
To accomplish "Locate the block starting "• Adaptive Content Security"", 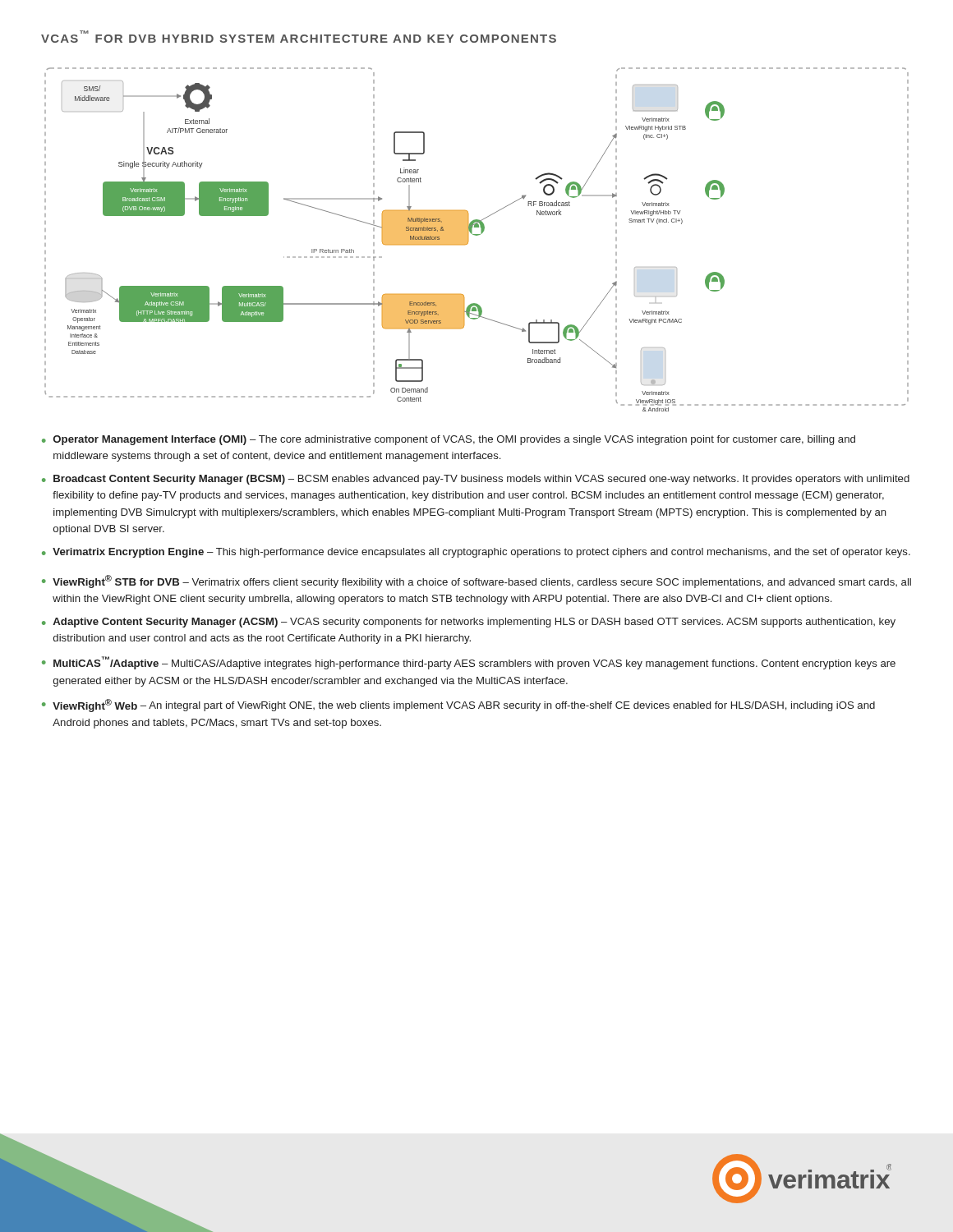I will pos(476,630).
